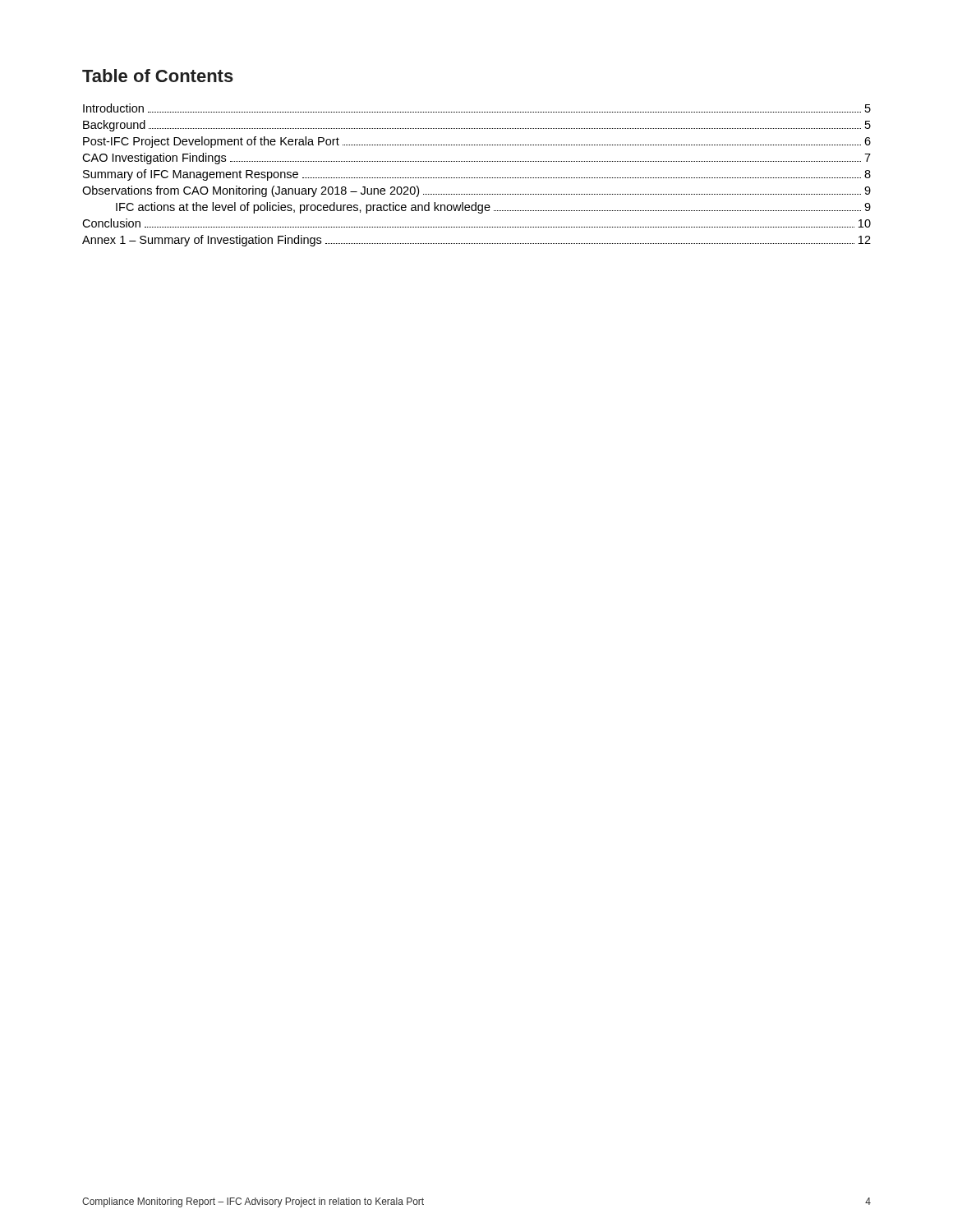Select the list item that reads "Observations from CAO"
The image size is (953, 1232).
click(x=476, y=191)
